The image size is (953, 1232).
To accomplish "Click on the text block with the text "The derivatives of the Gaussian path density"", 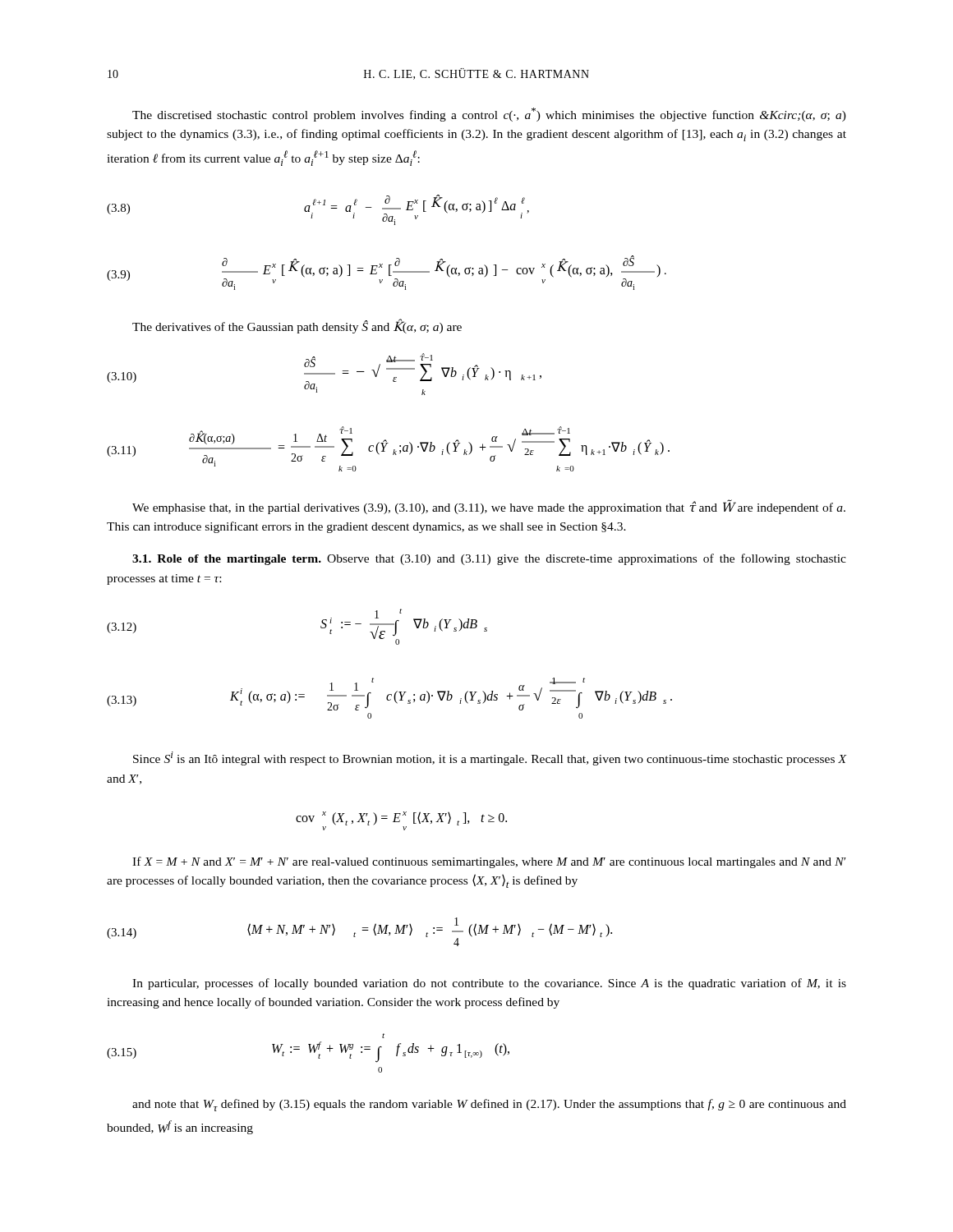I will click(297, 326).
